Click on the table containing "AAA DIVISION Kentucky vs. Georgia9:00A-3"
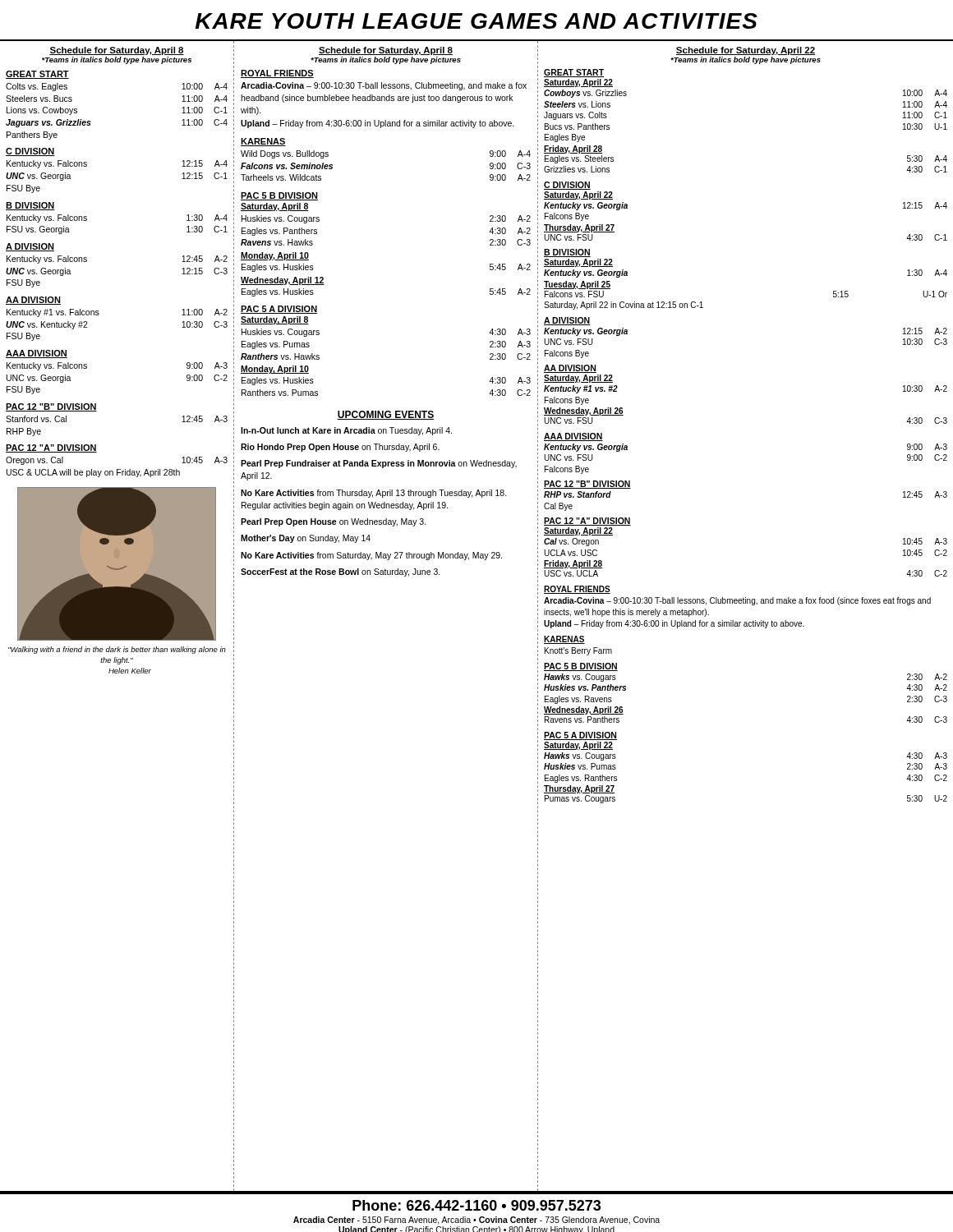Screen dimensions: 1232x953 click(x=746, y=453)
